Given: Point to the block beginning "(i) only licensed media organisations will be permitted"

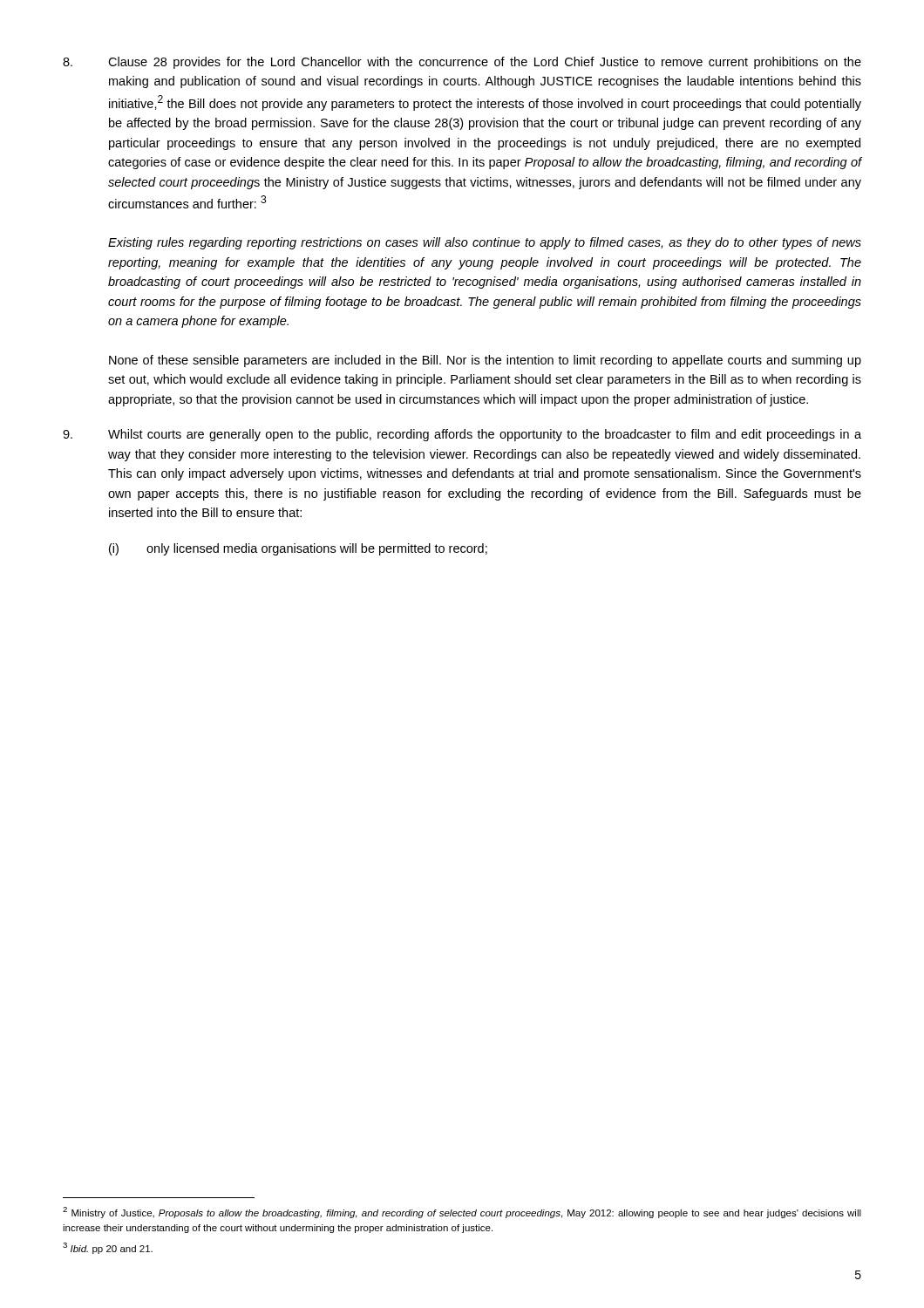Looking at the screenshot, I should [x=485, y=548].
